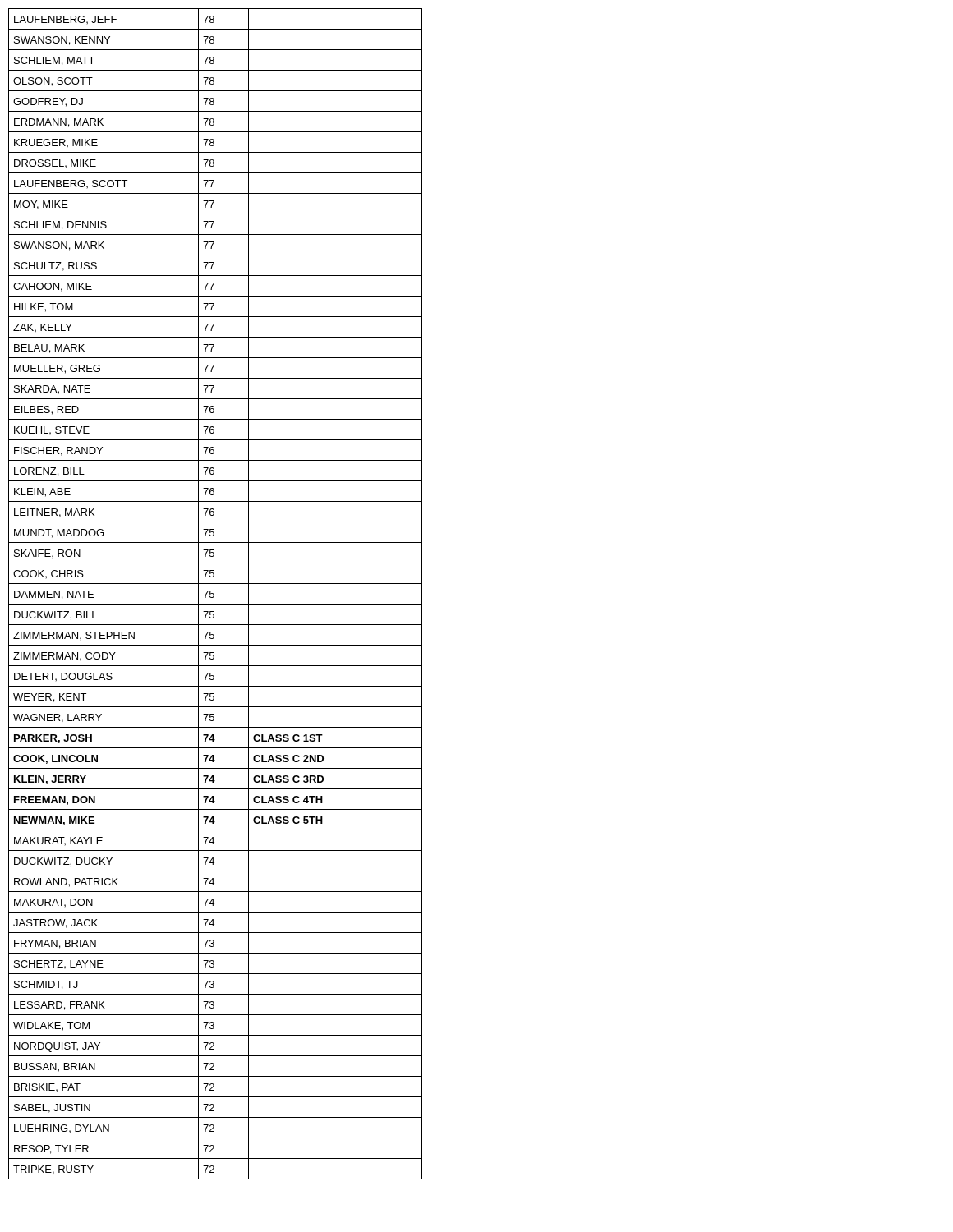
Task: Click on the table containing "SWANSON, KENNY"
Action: 215,594
